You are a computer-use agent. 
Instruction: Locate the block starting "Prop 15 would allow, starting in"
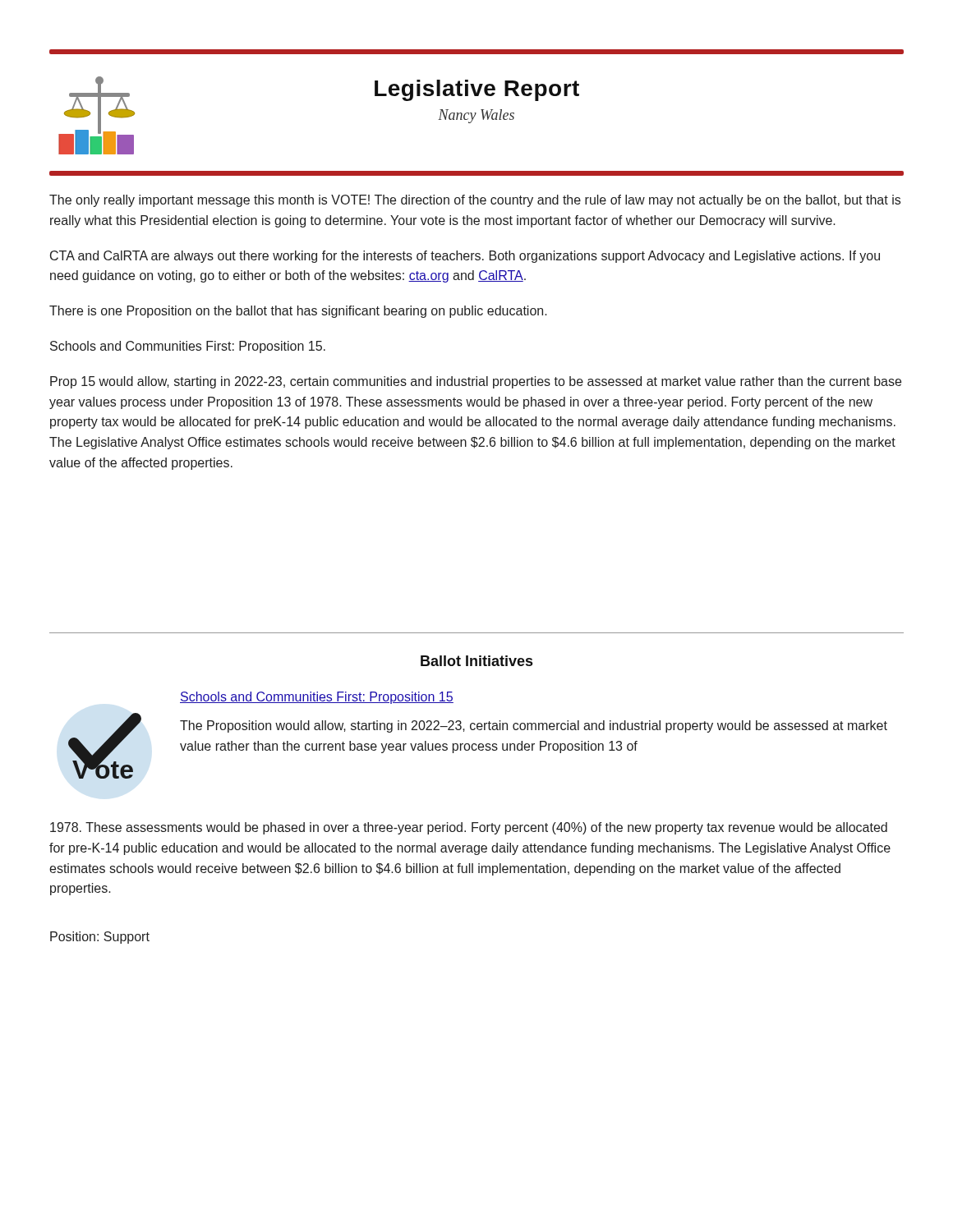tap(476, 422)
